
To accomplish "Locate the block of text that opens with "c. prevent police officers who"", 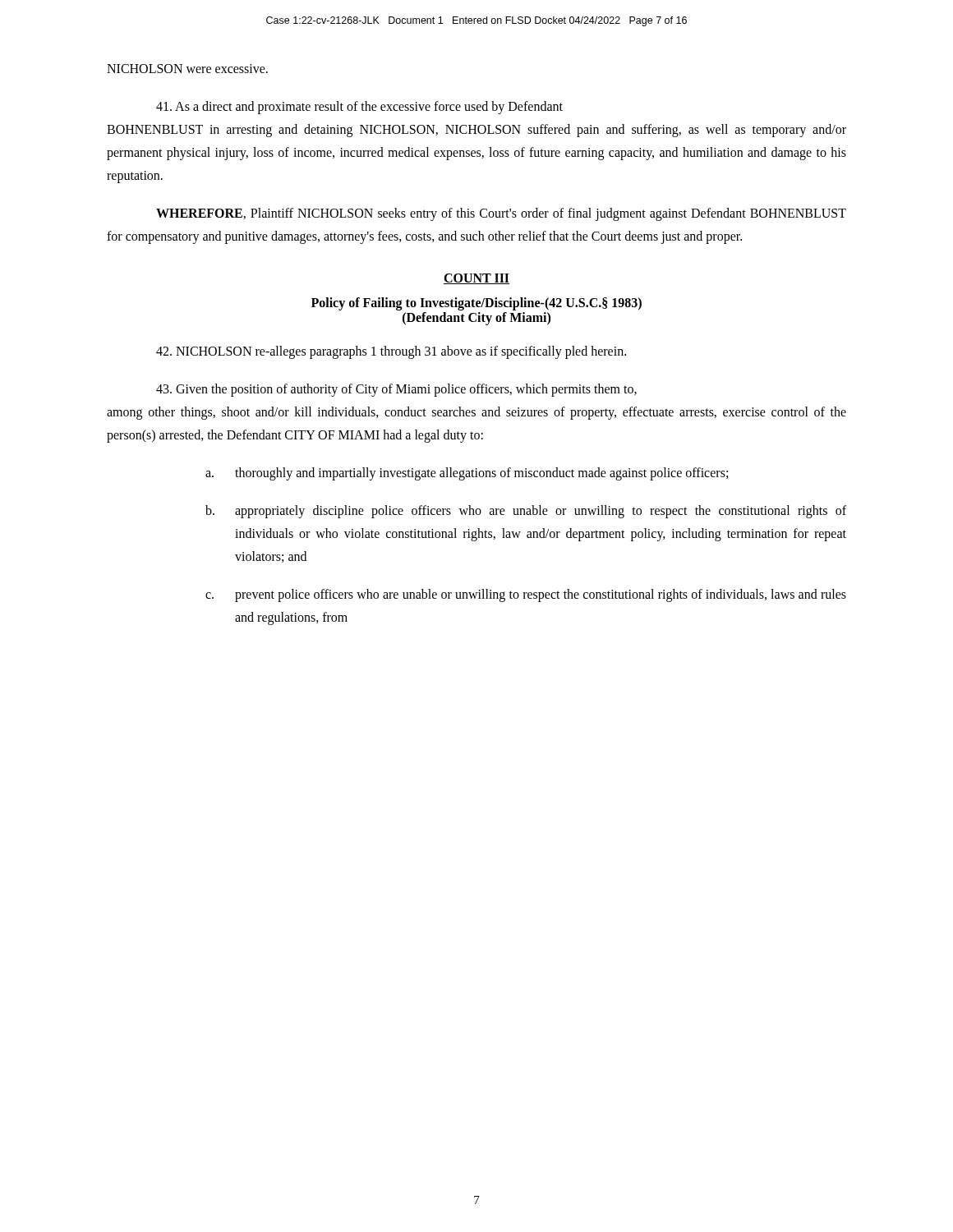I will pos(526,606).
